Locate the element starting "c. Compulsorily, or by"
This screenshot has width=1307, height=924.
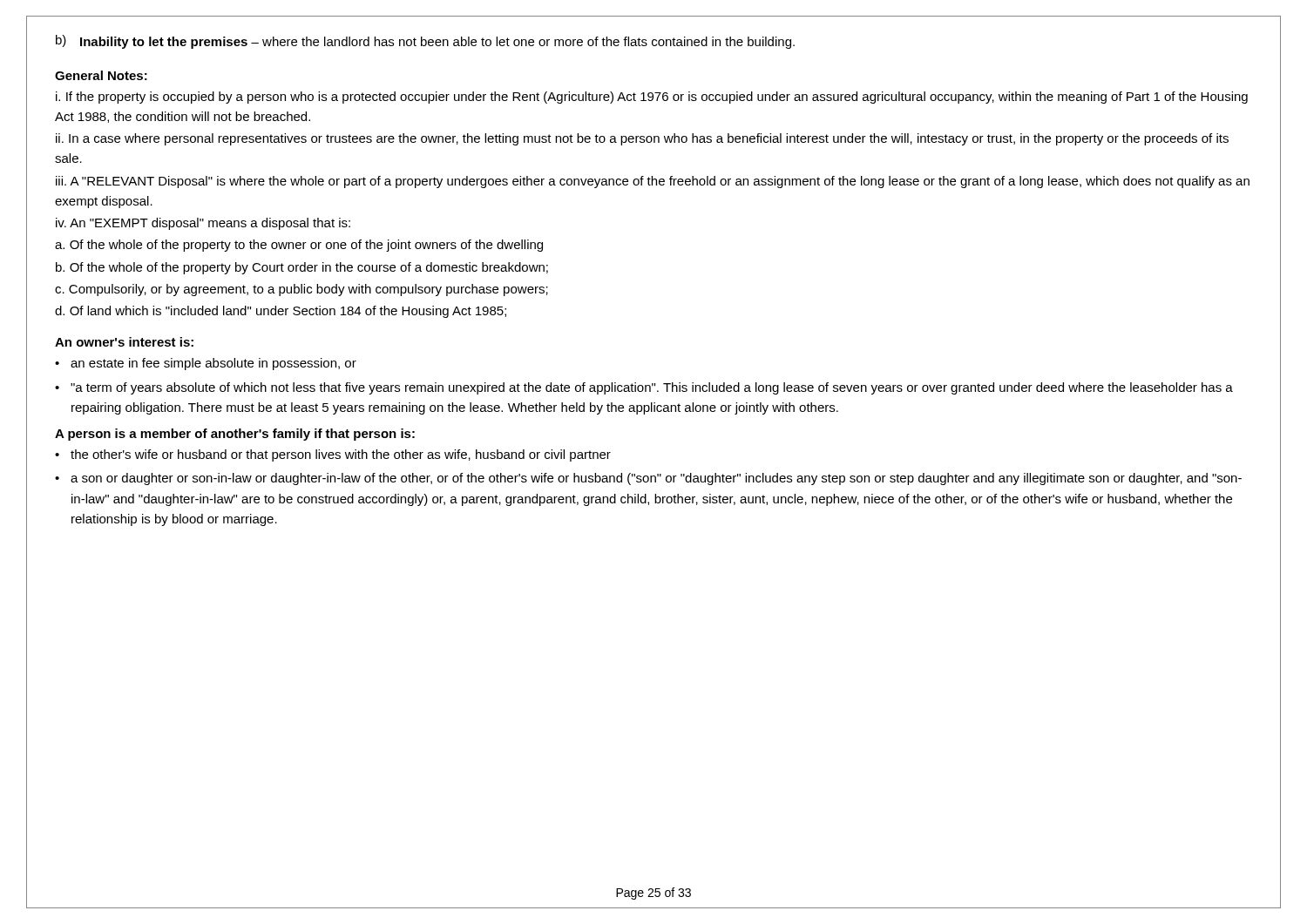(302, 288)
